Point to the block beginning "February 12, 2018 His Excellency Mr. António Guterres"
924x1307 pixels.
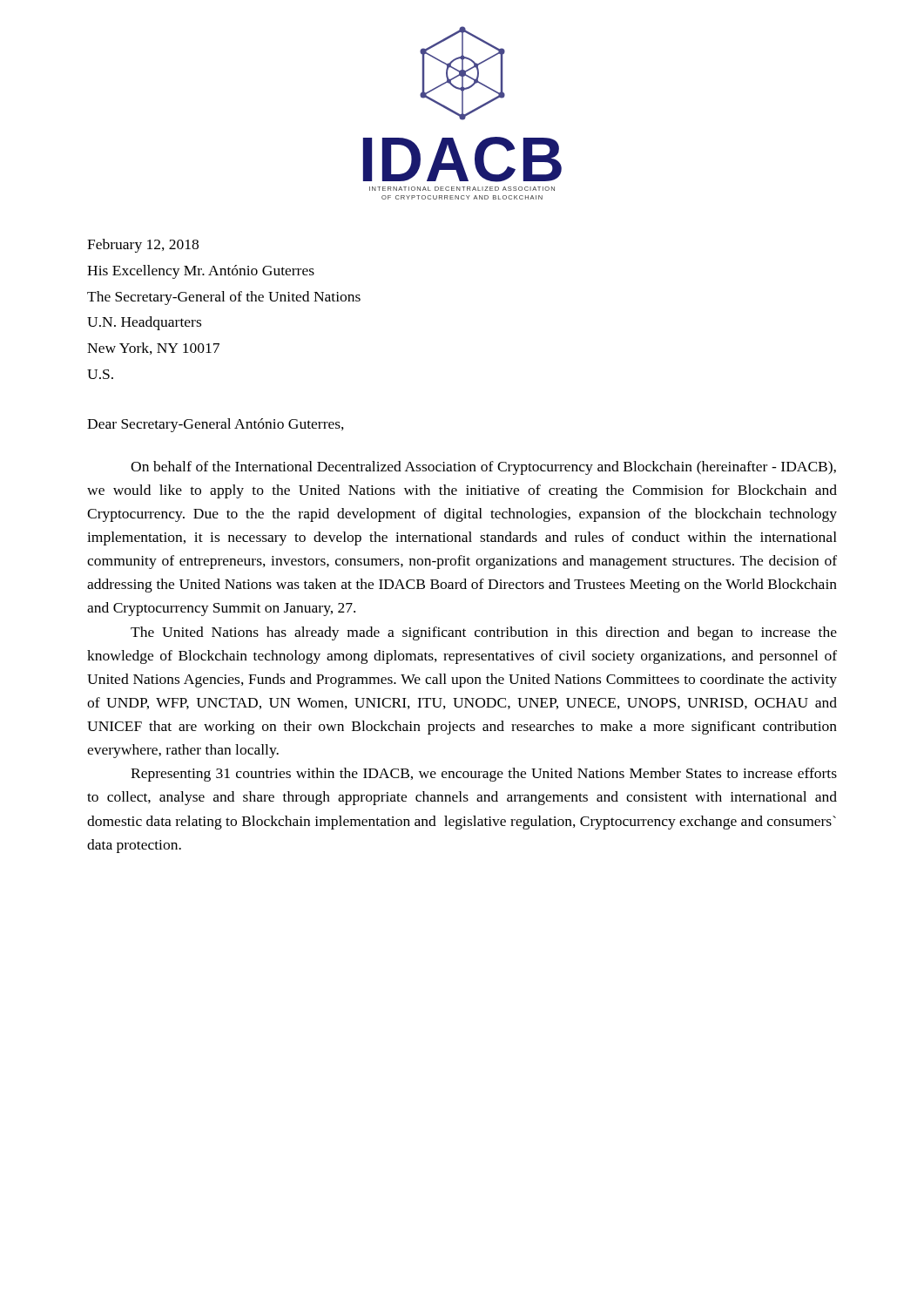point(224,309)
